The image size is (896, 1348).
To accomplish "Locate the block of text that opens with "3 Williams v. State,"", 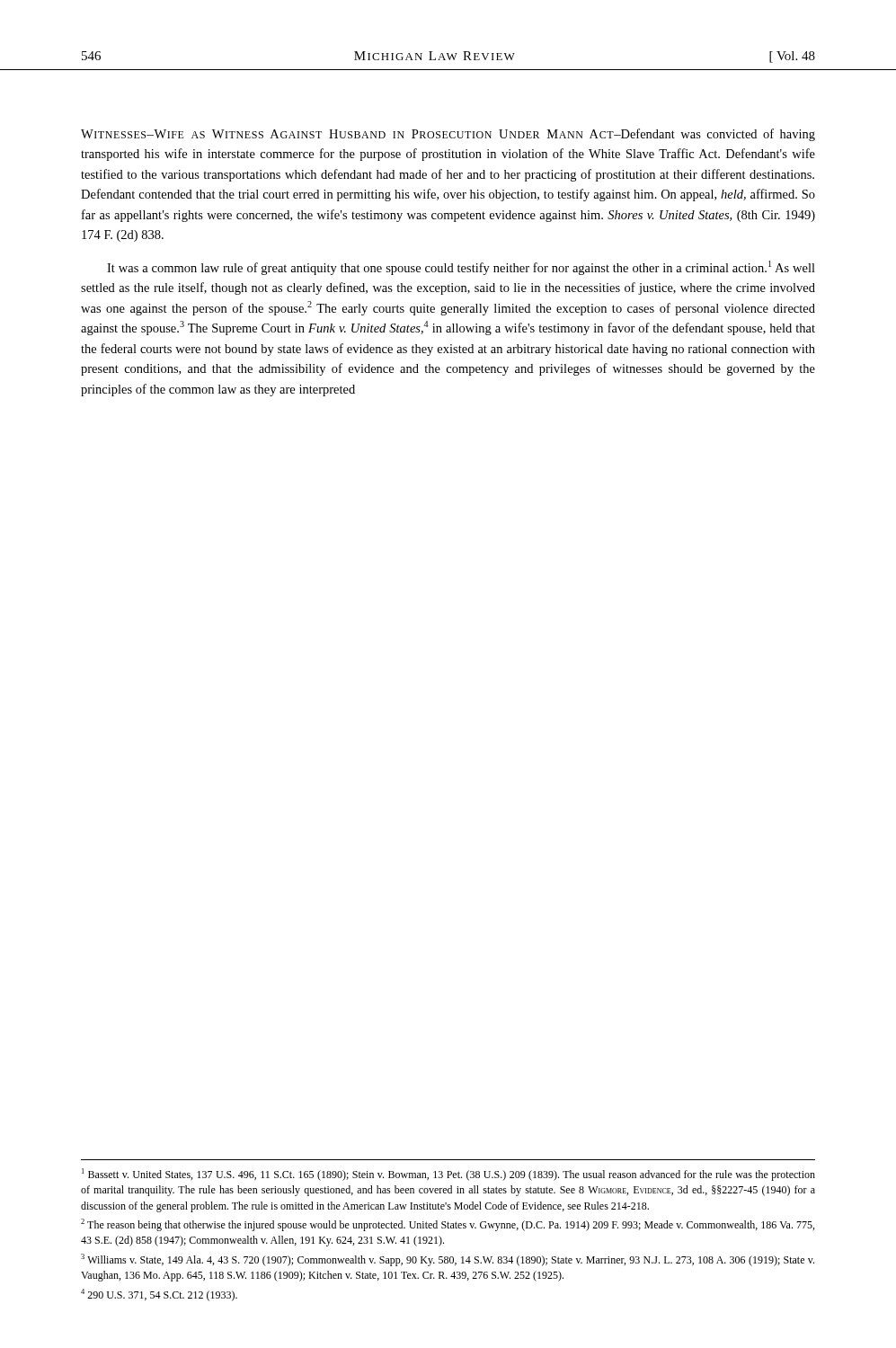I will [x=448, y=1267].
